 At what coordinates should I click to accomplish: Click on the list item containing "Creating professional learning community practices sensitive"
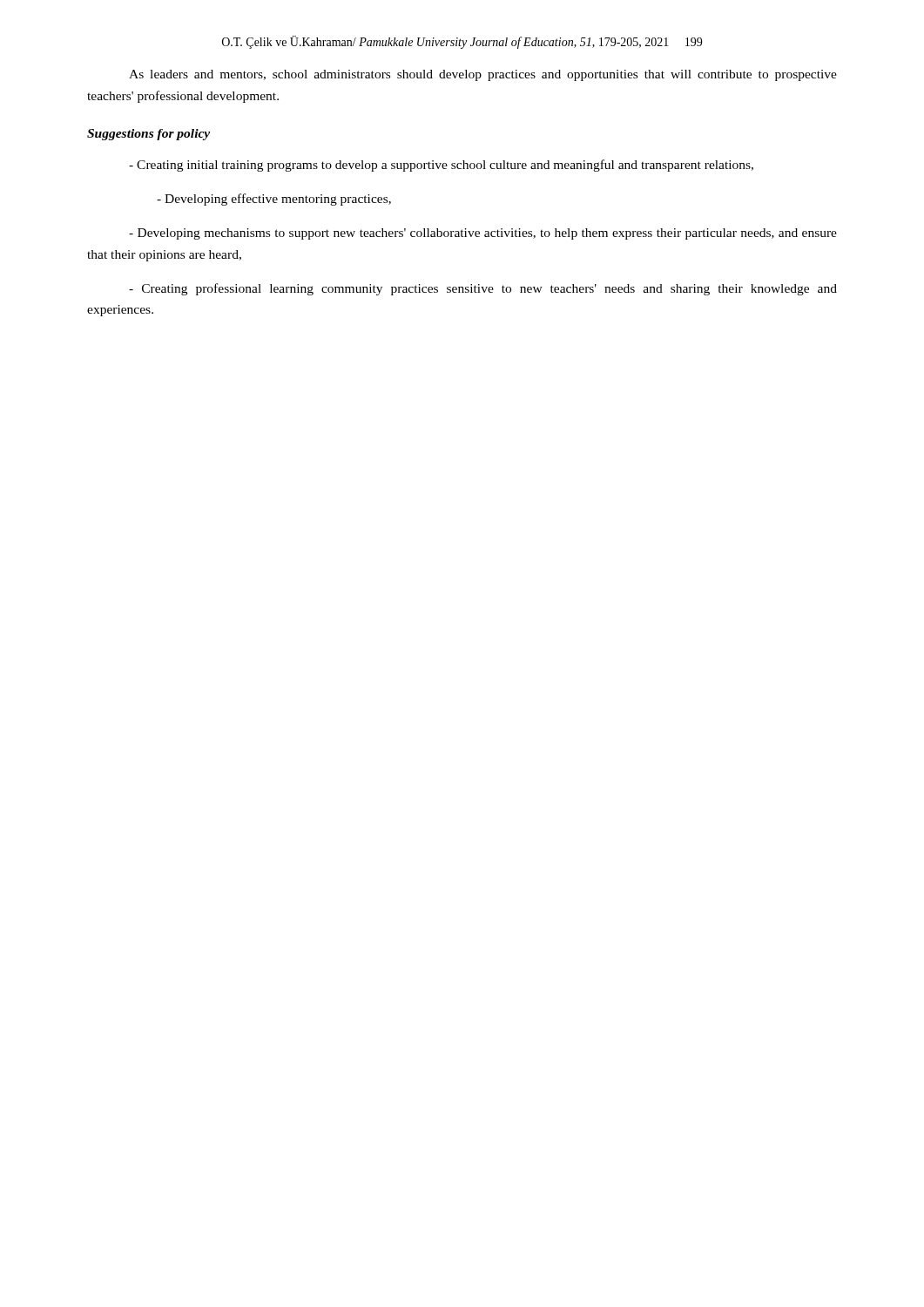point(462,298)
